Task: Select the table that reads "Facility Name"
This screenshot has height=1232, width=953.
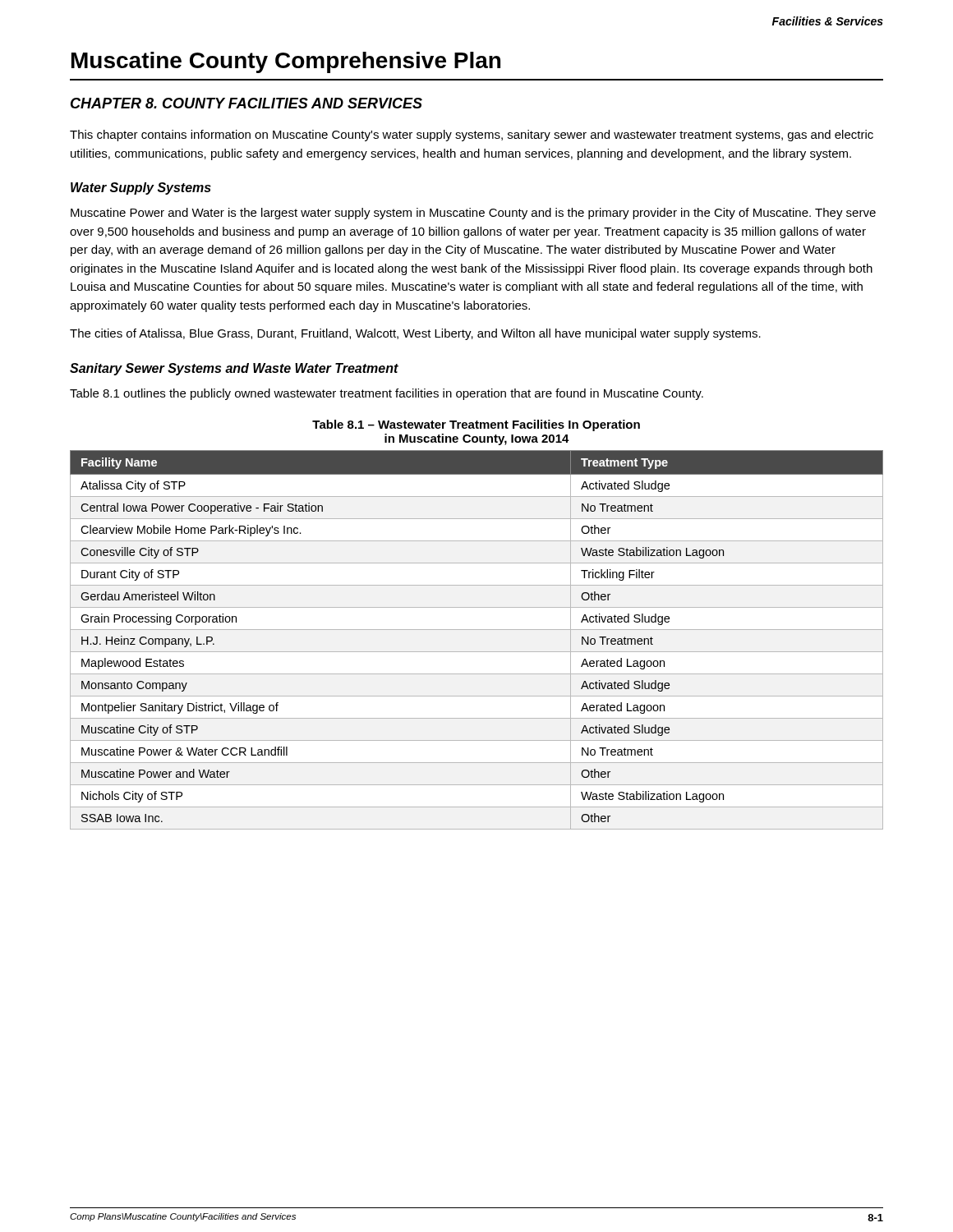Action: pyautogui.click(x=476, y=640)
